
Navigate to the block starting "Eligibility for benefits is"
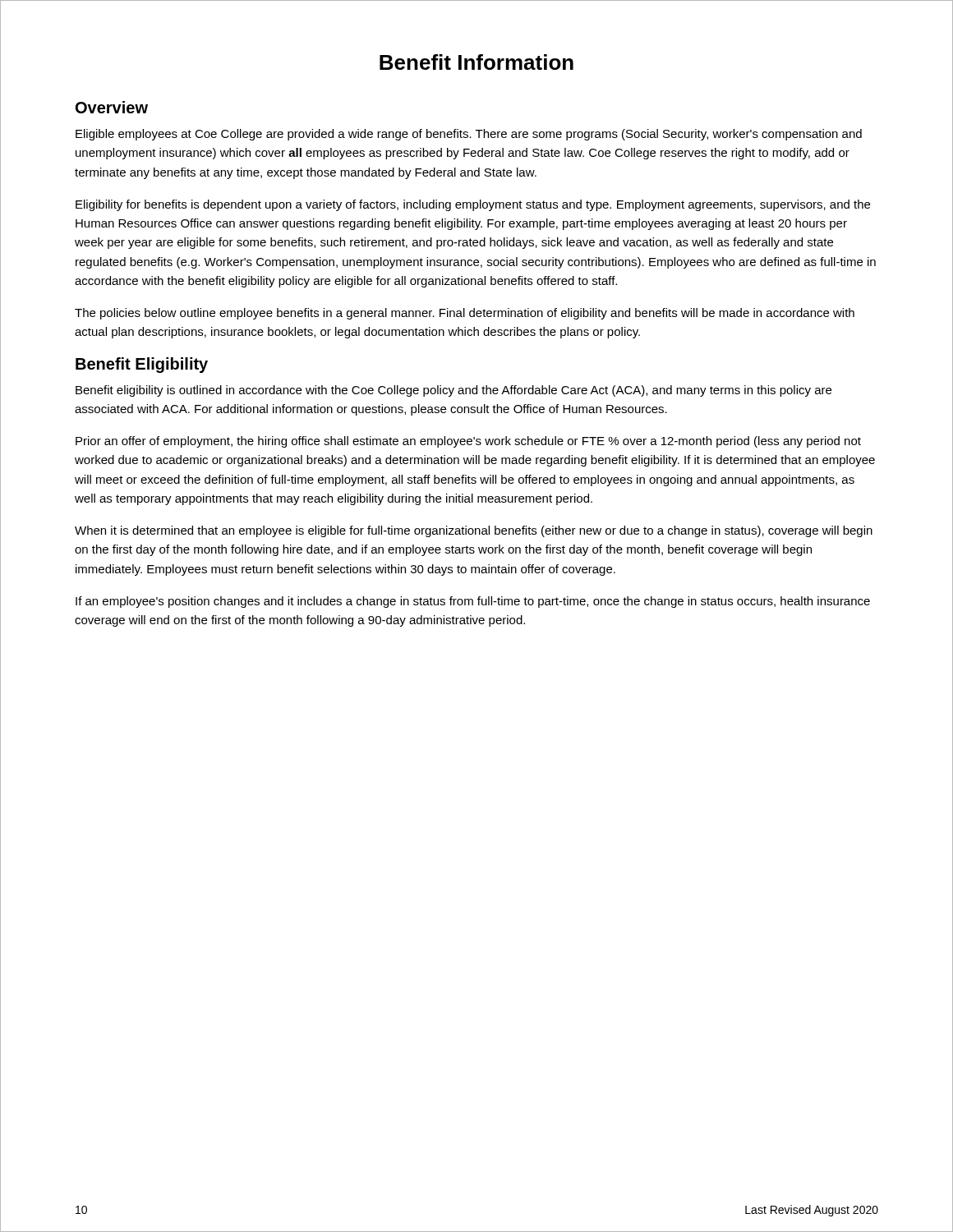[475, 242]
